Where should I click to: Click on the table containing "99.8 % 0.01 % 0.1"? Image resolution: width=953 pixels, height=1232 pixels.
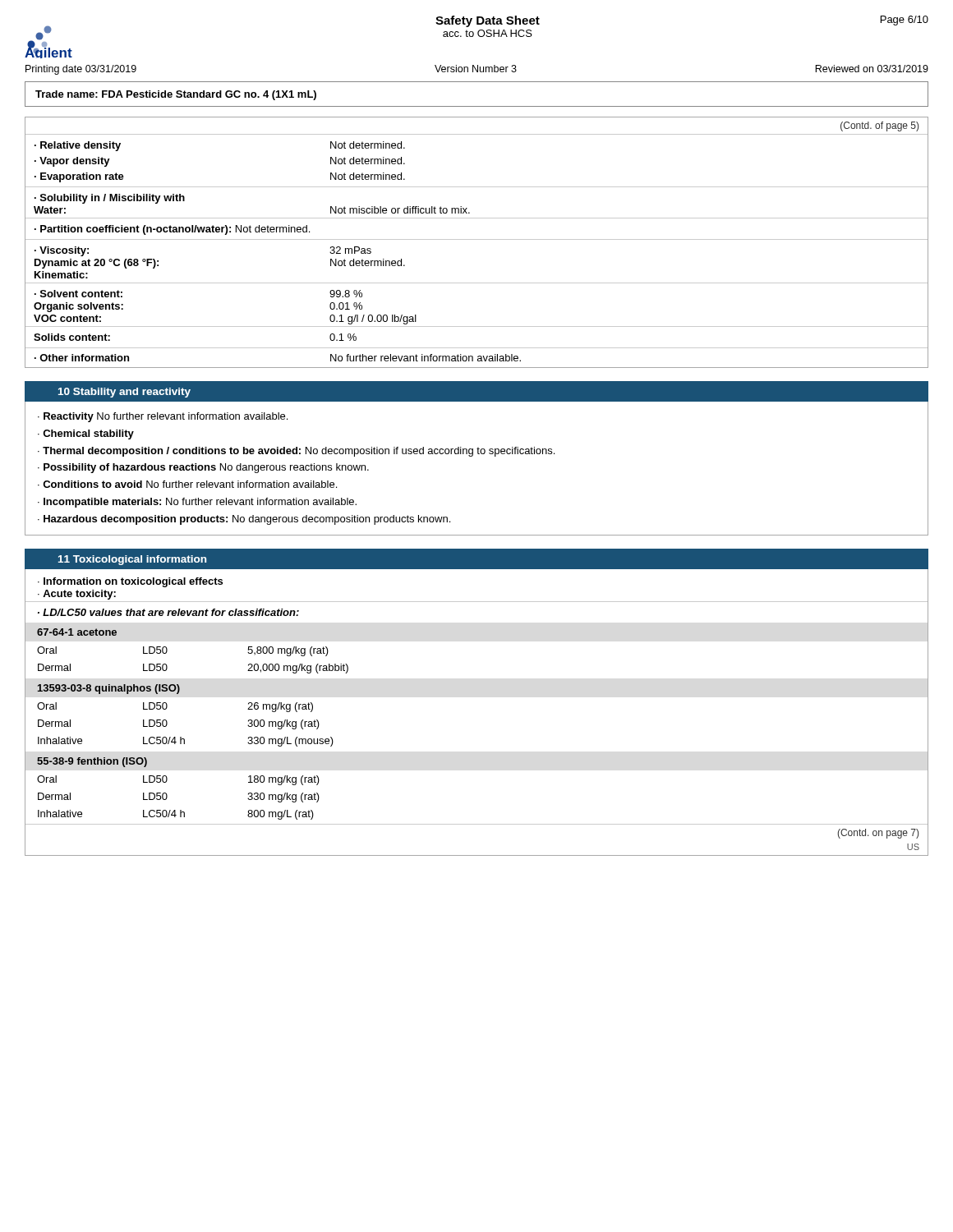(x=476, y=242)
